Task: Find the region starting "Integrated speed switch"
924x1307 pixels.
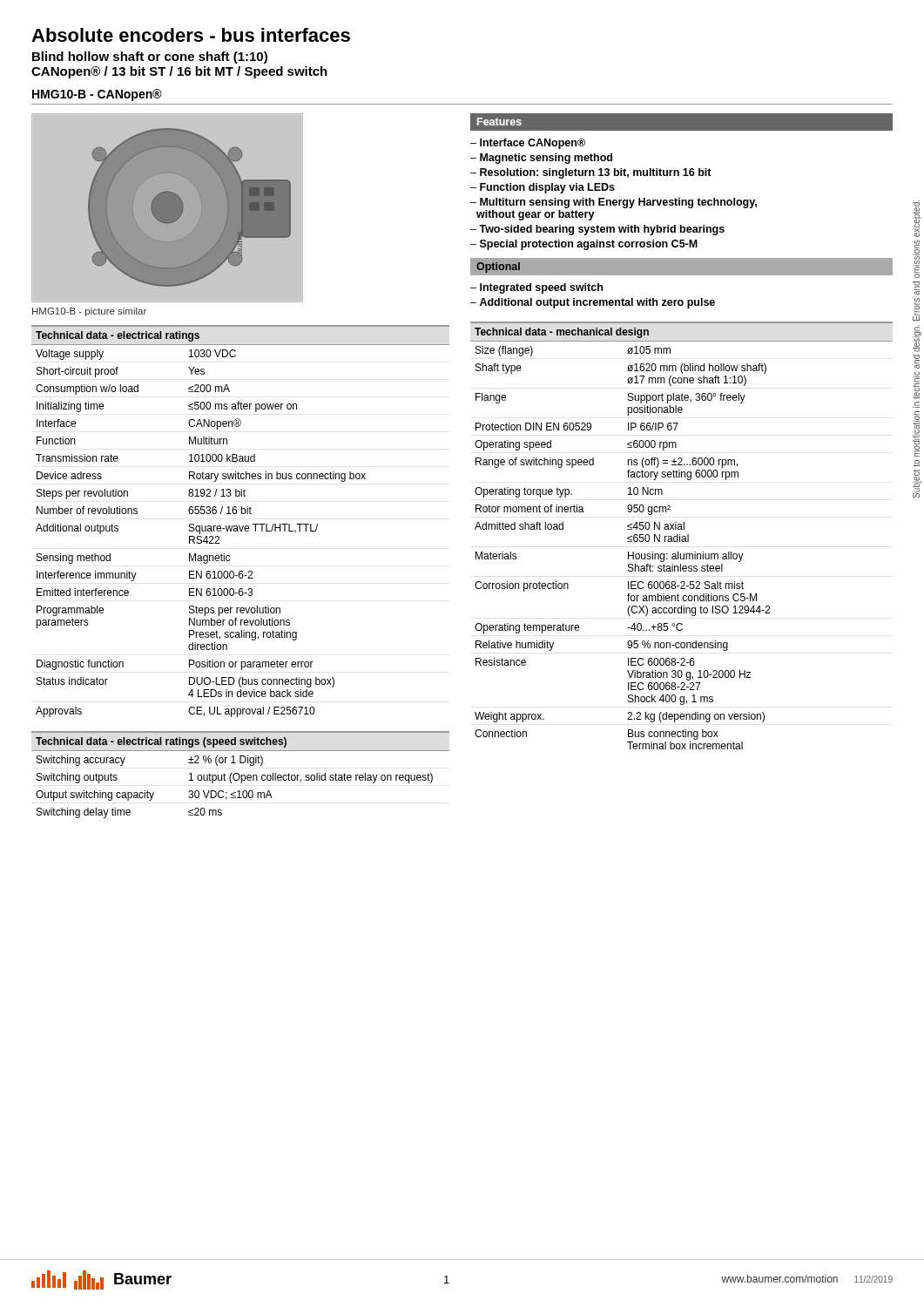Action: (x=541, y=287)
